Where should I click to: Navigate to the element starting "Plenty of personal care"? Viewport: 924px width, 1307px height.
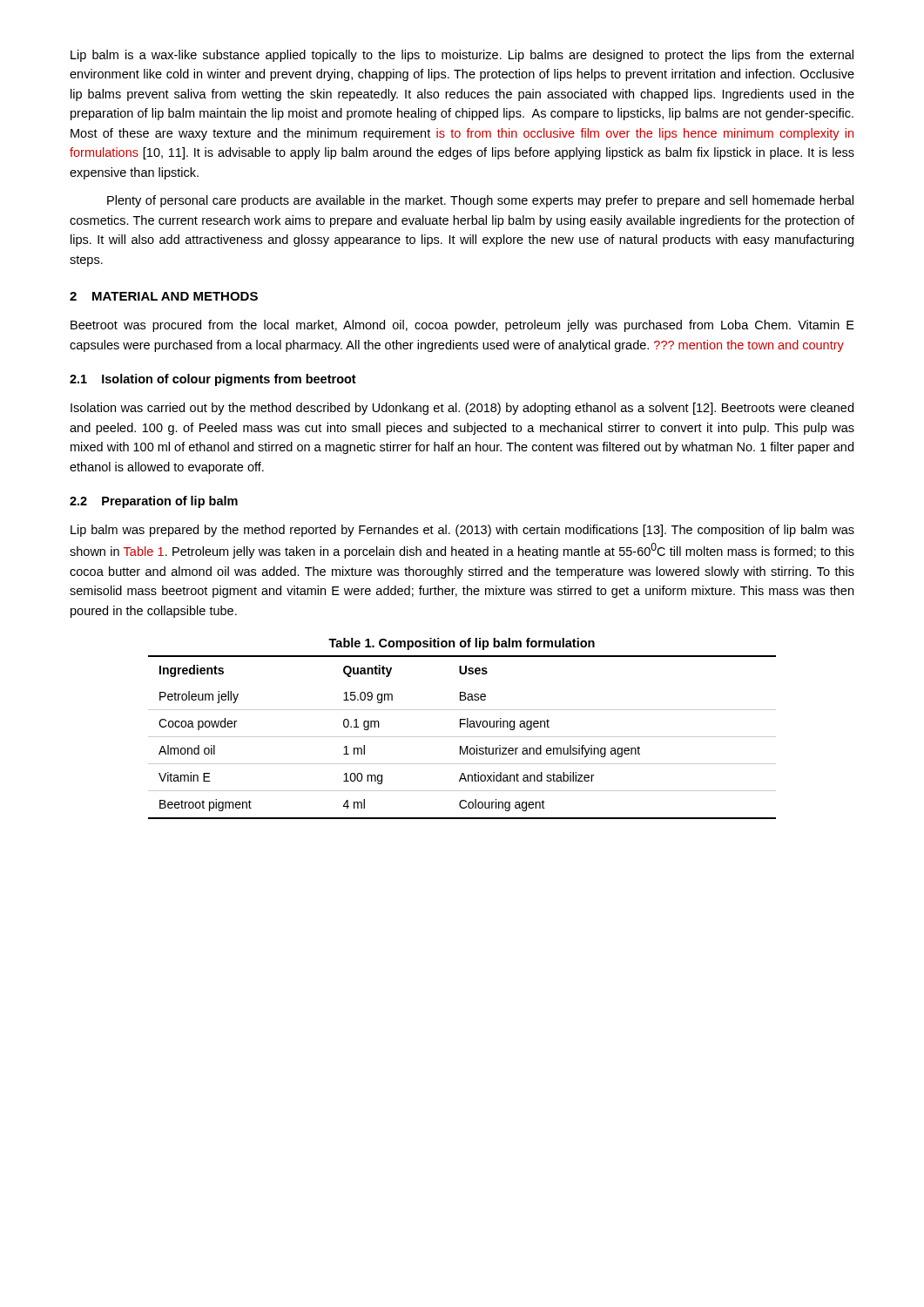(x=462, y=230)
